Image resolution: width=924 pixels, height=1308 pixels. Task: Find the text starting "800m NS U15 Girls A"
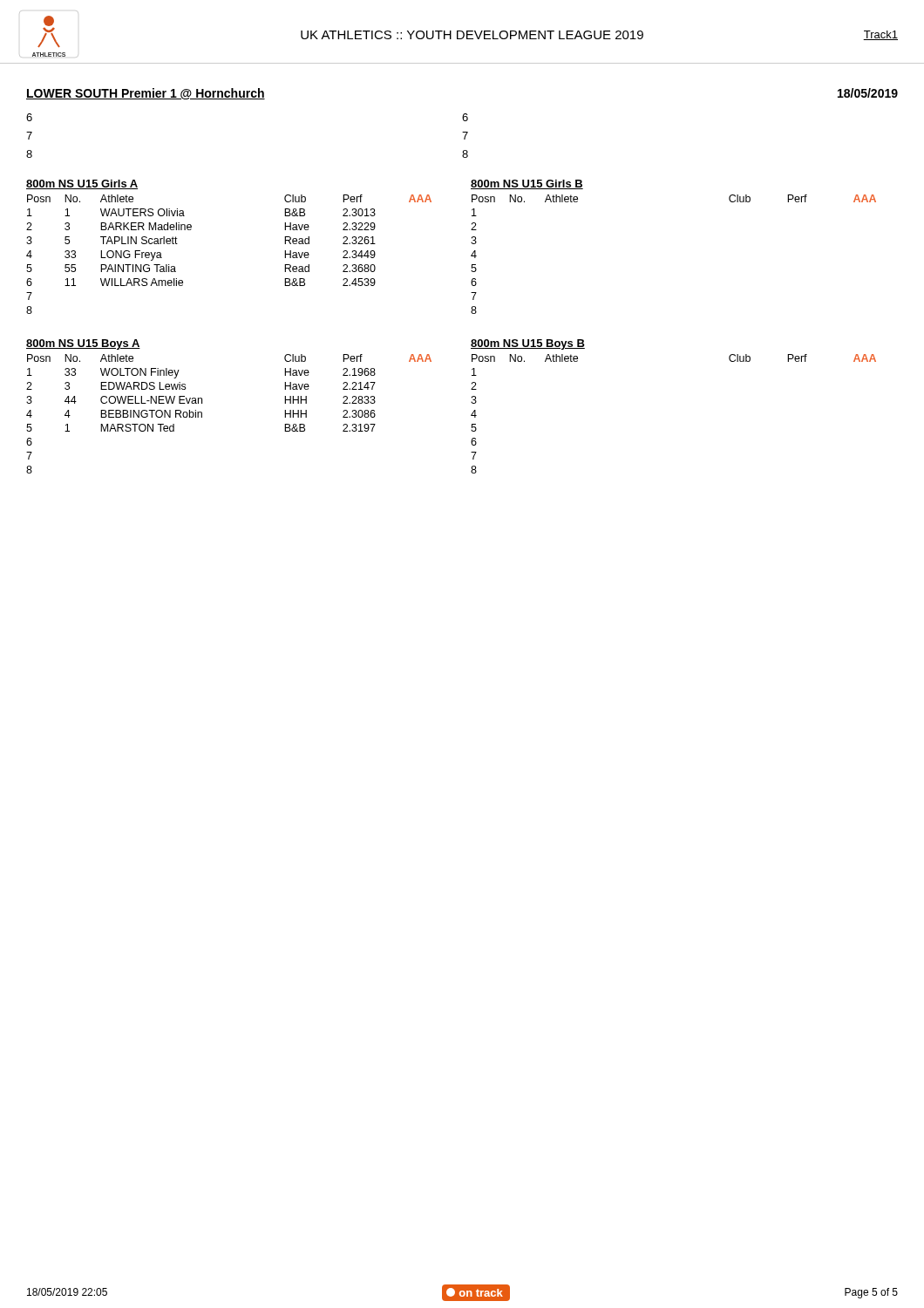(82, 184)
